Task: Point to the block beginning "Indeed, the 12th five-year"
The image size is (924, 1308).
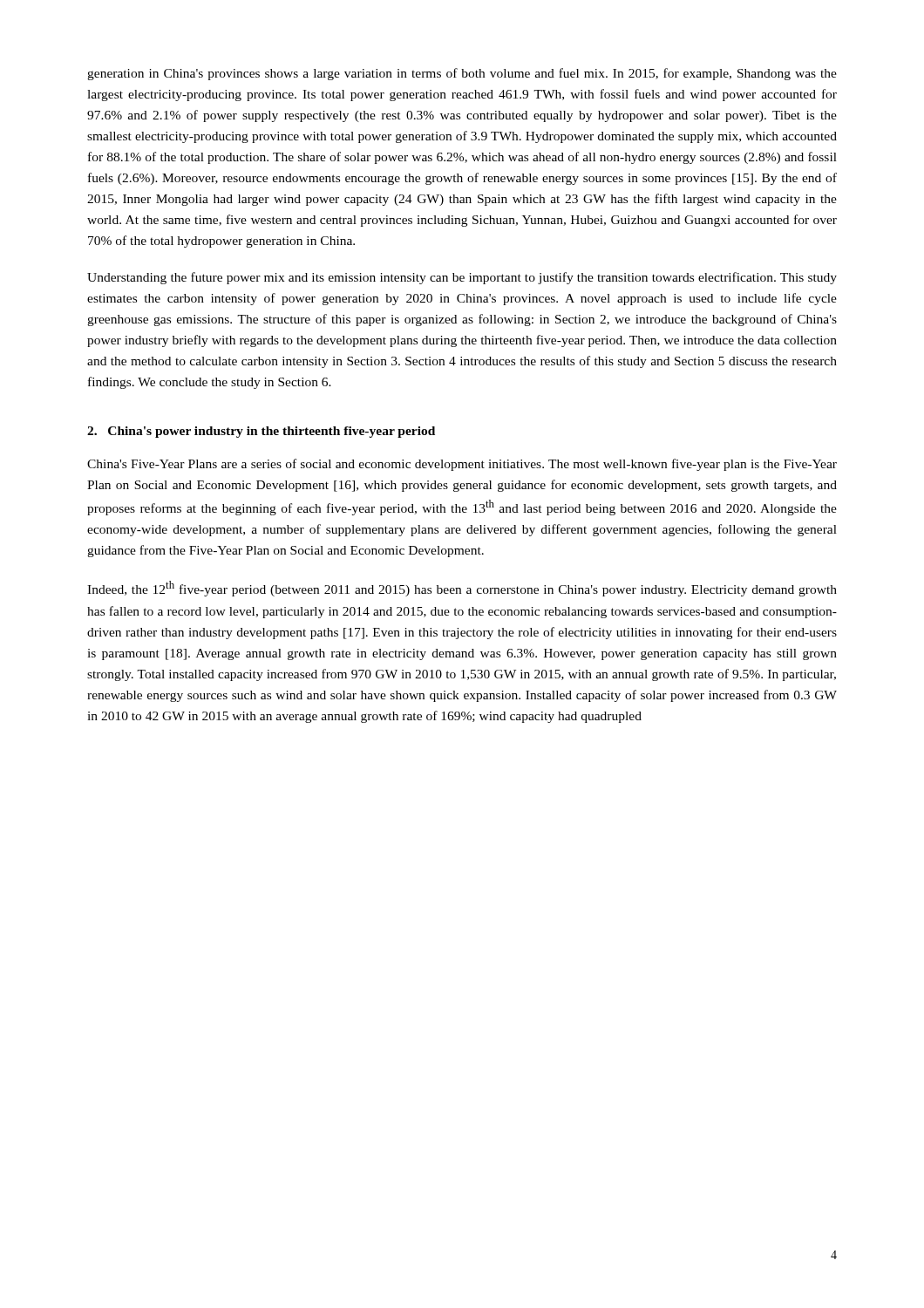Action: 462,652
